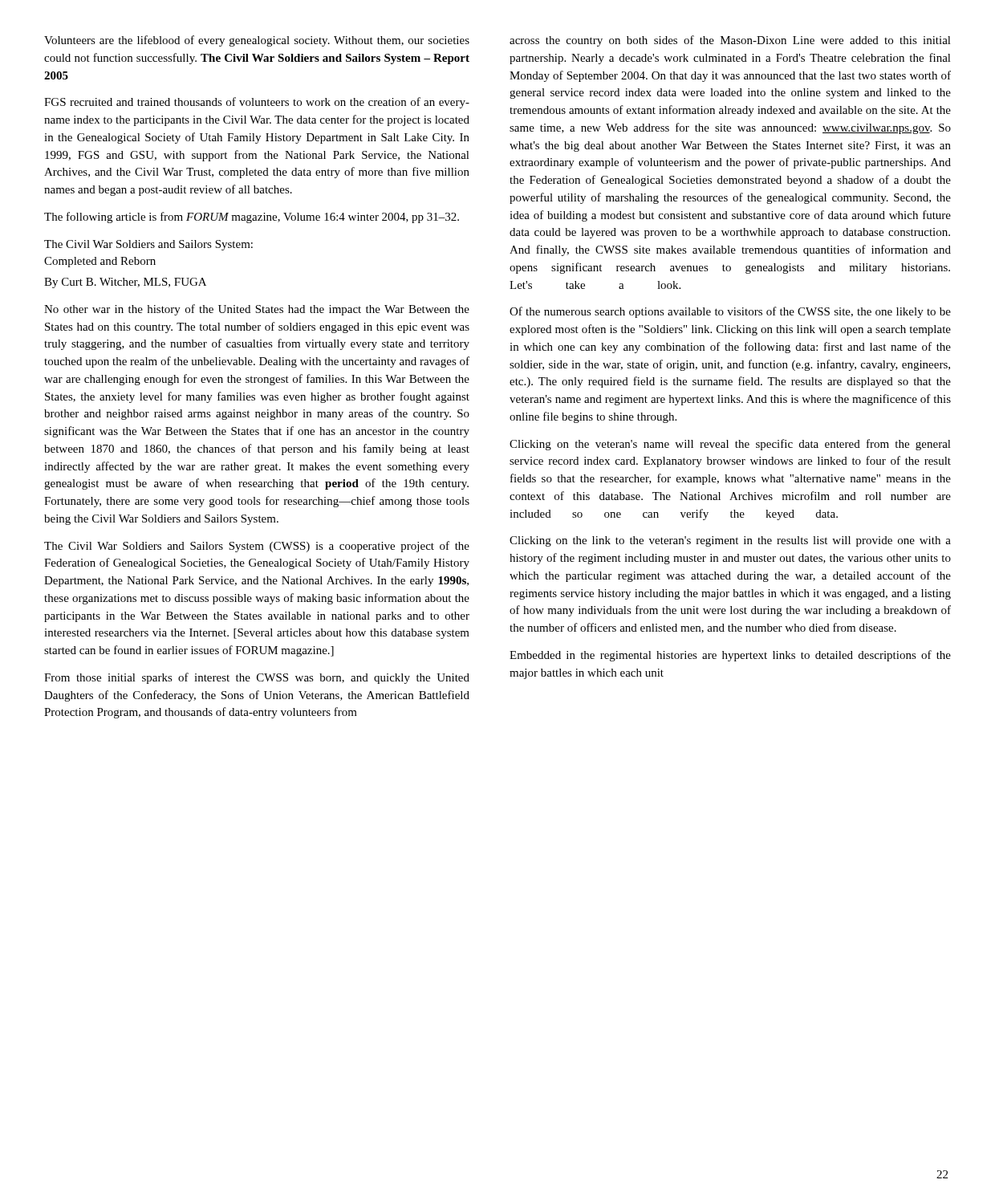Find the text block that reads "Clicking on the link to the veteran's"
Viewport: 995px width, 1204px height.
[x=730, y=585]
